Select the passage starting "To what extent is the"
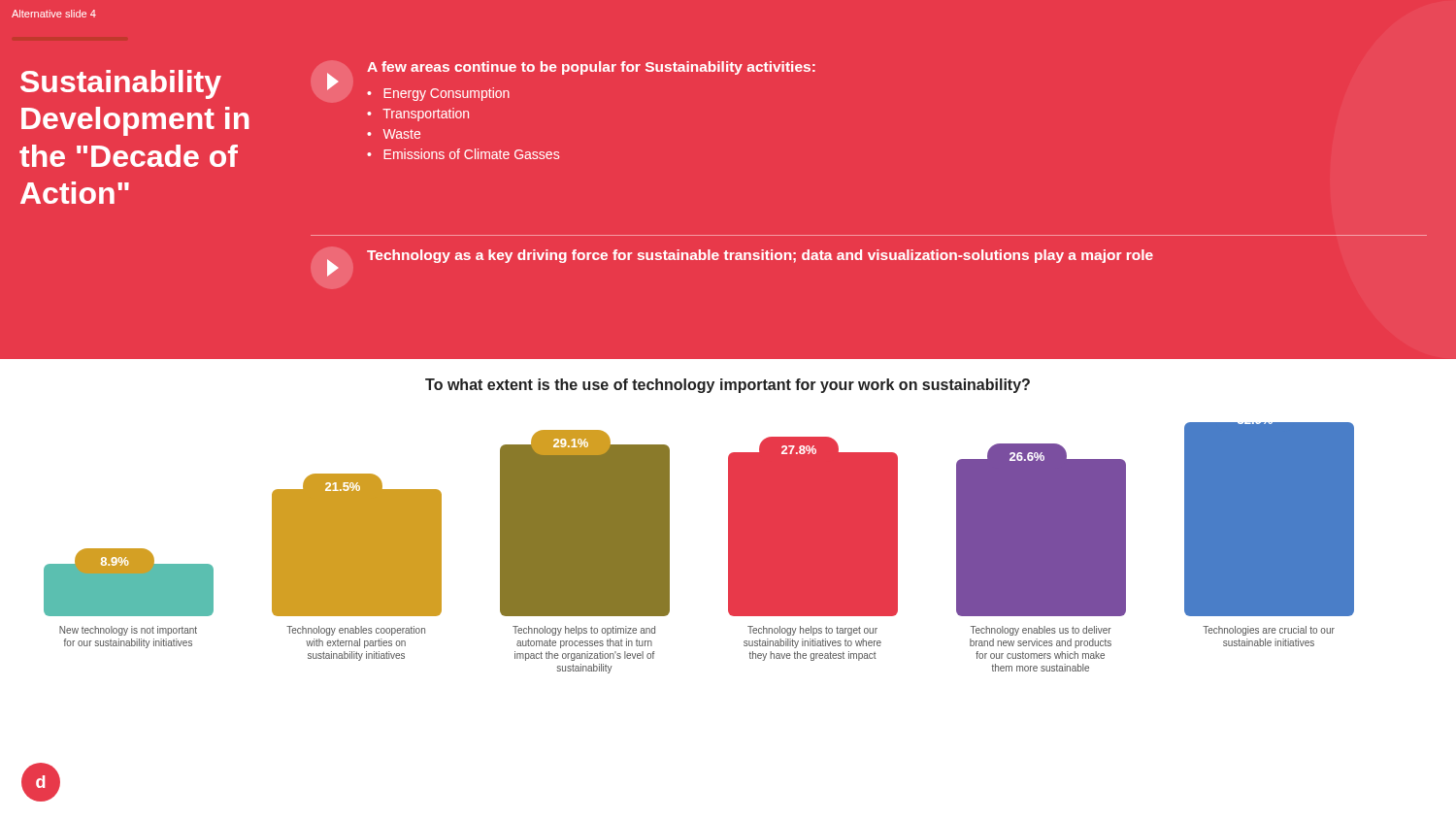Image resolution: width=1456 pixels, height=819 pixels. coord(728,385)
